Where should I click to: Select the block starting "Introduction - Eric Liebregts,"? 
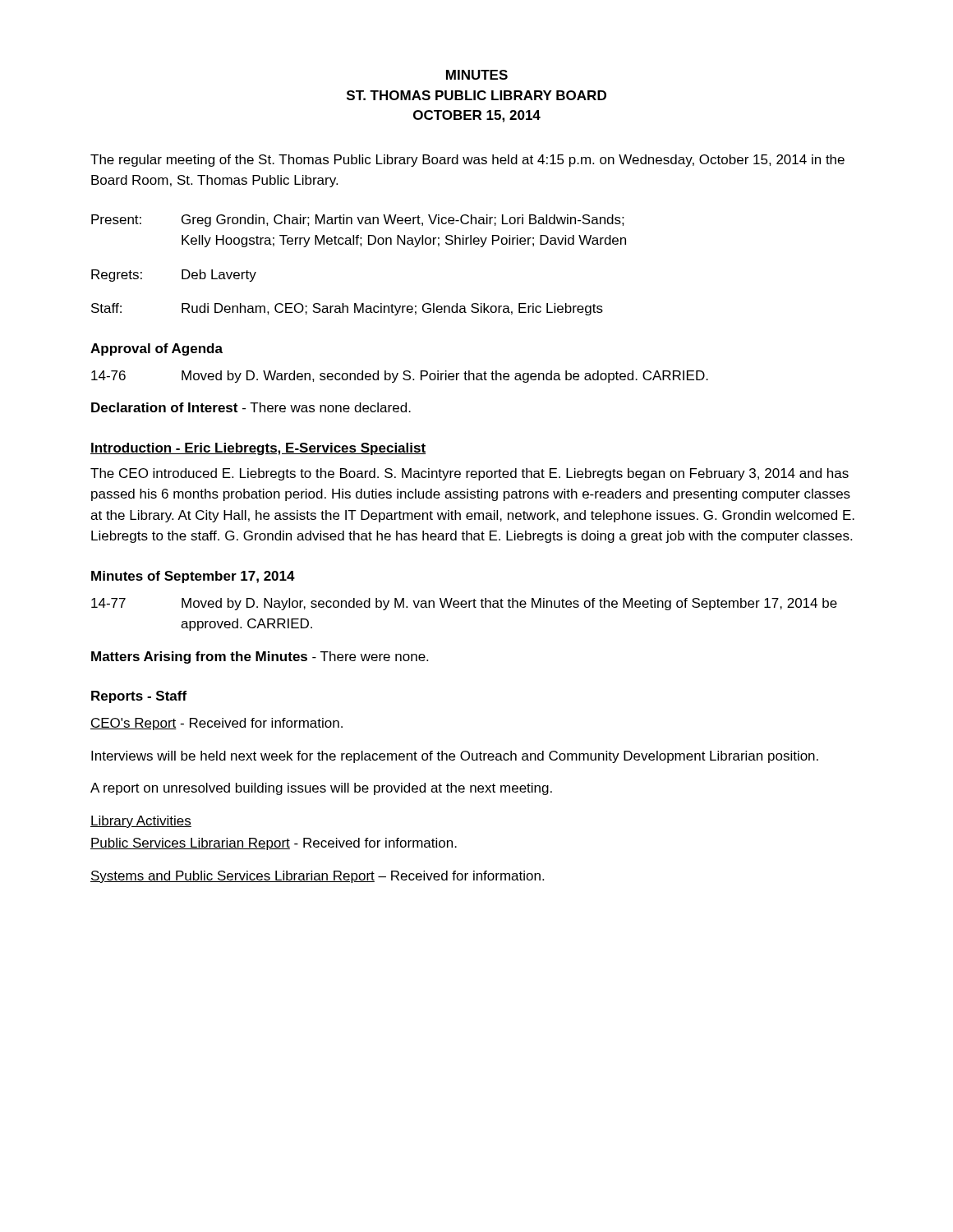[x=258, y=448]
